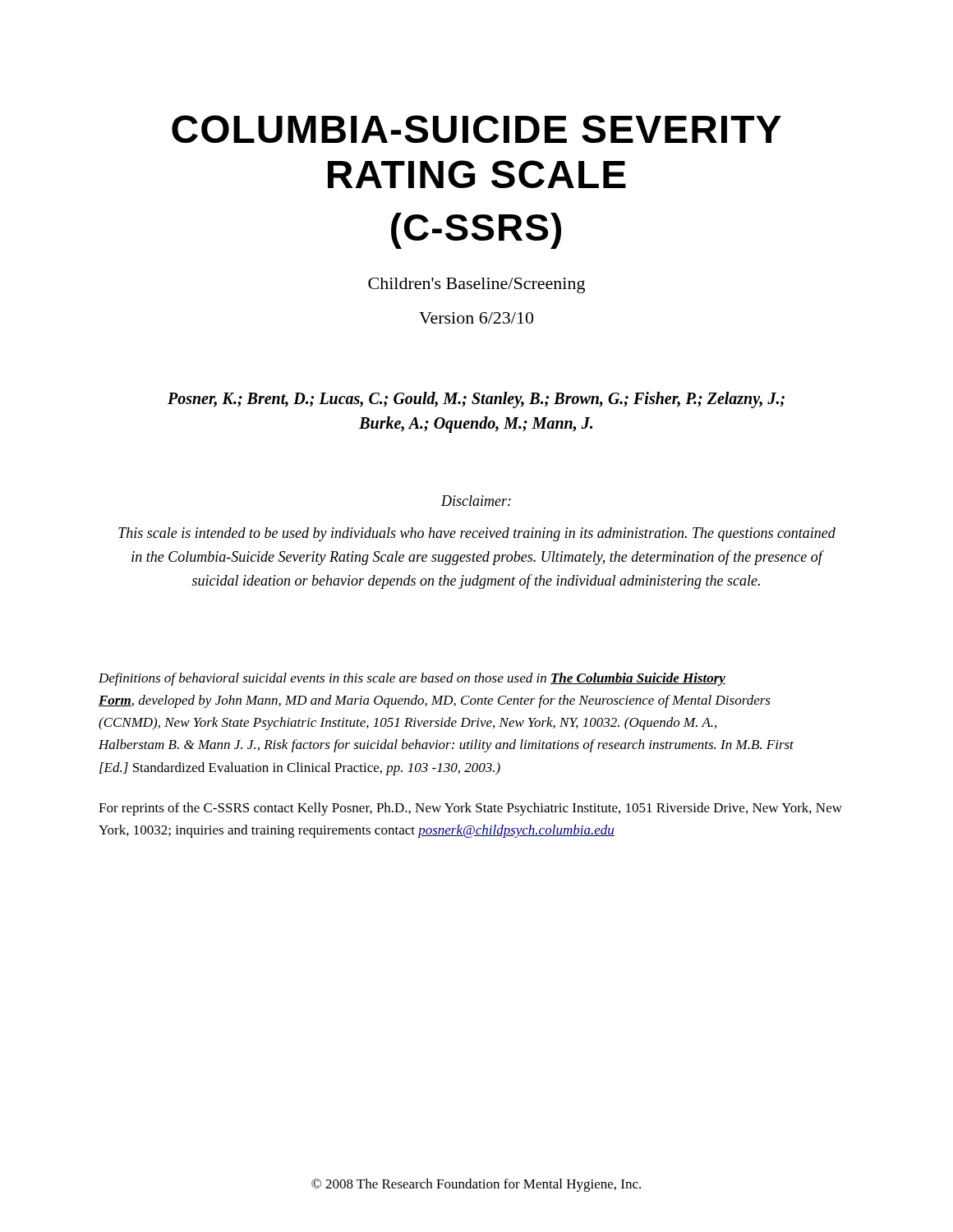Find the block starting "Definitions of behavioral suicidal events"

point(446,722)
